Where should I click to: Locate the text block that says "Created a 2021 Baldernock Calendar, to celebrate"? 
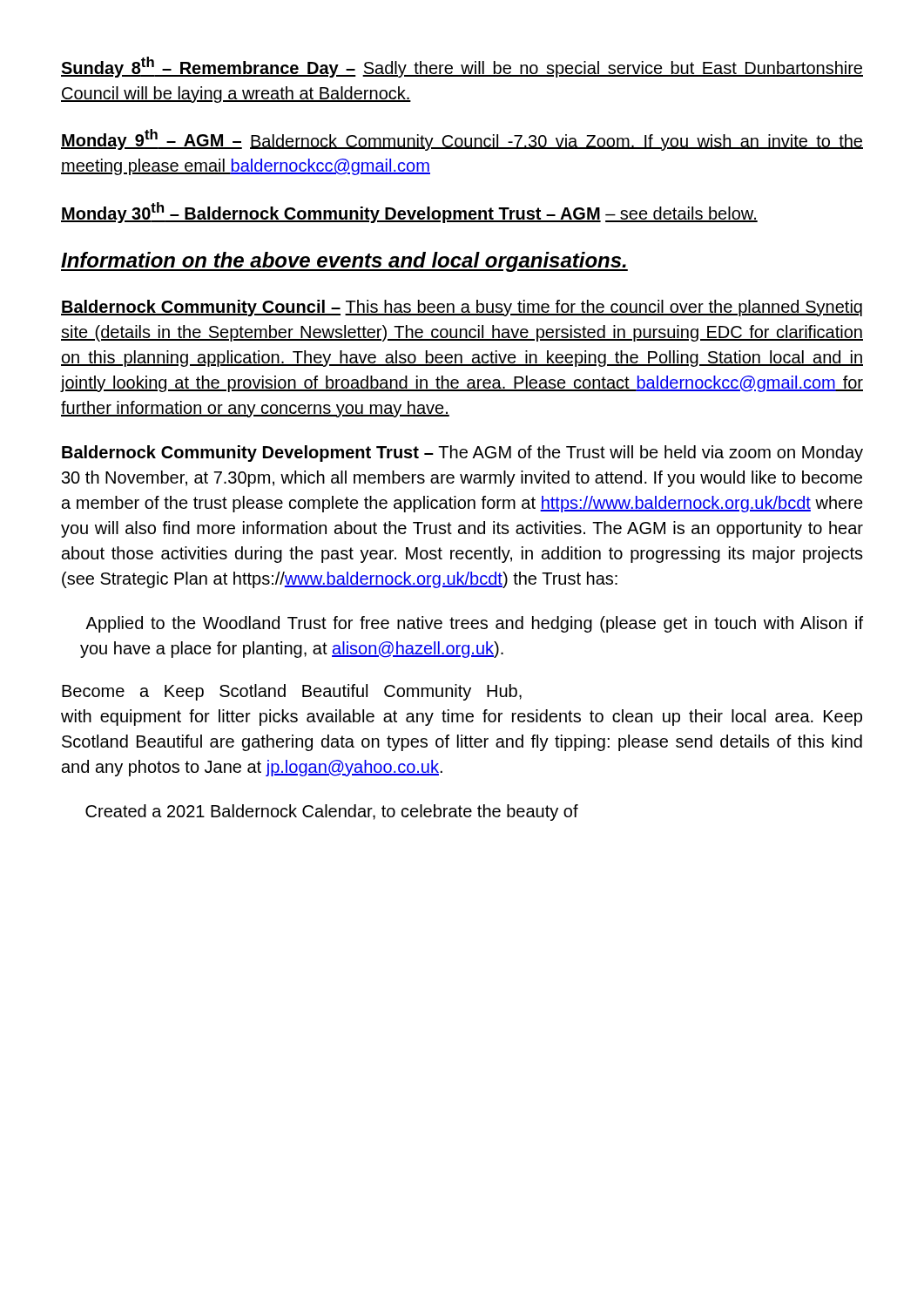472,811
